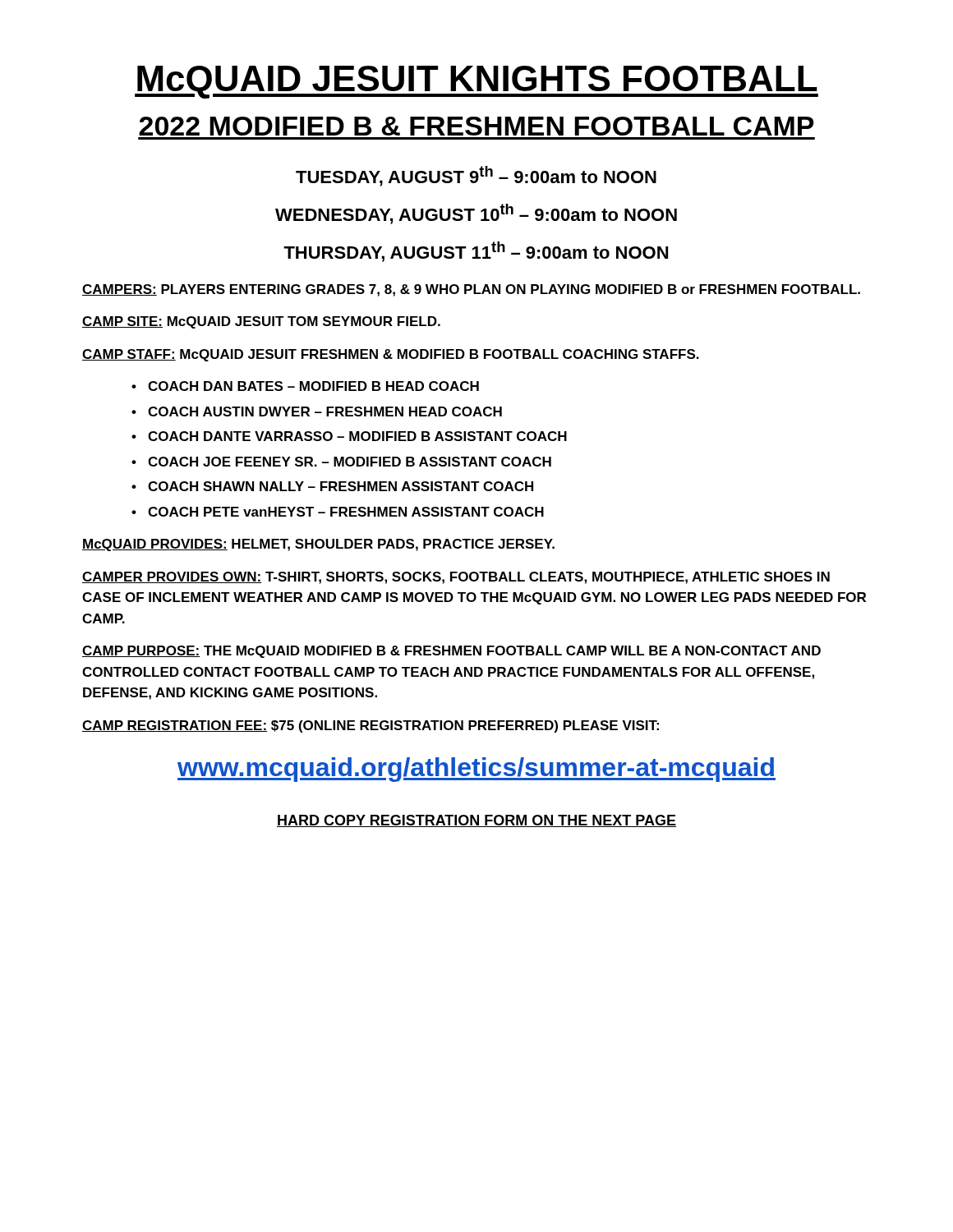Click where it says "2022 MODIFIED B & FRESHMEN FOOTBALL CAMP"
Screen dimensions: 1232x953
[x=476, y=125]
